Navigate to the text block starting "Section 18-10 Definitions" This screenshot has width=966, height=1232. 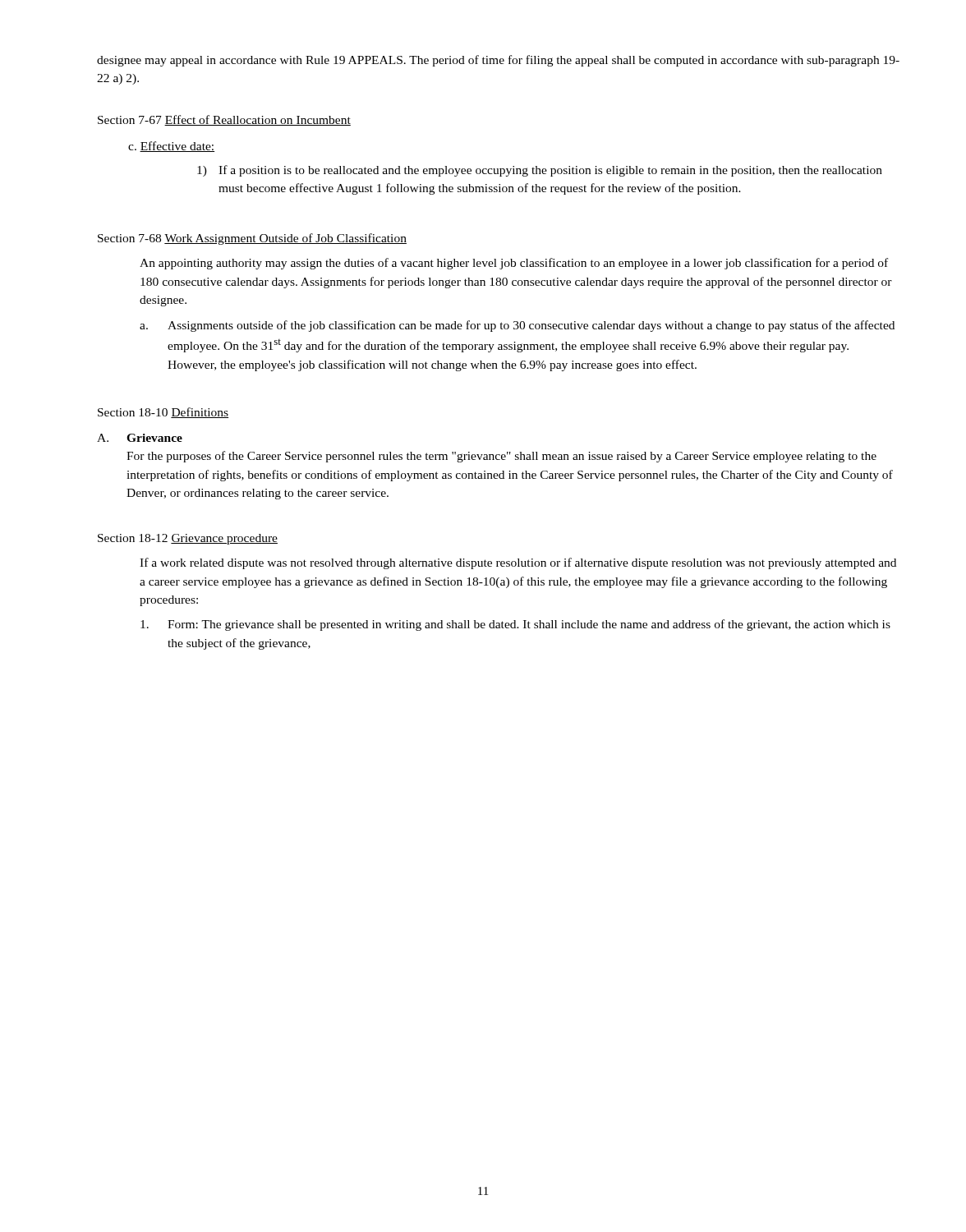click(x=163, y=412)
